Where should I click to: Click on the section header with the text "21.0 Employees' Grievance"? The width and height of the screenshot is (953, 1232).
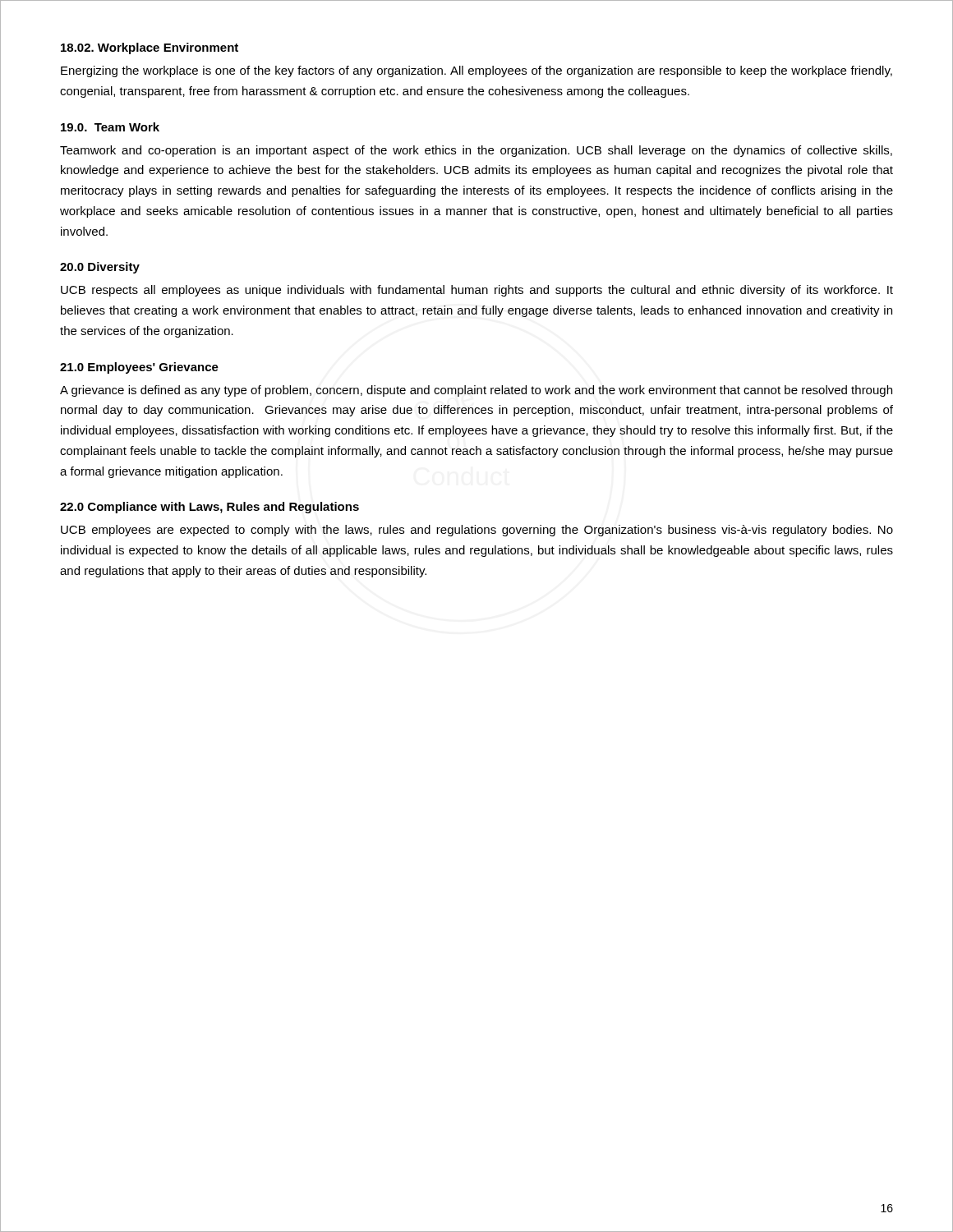point(139,366)
